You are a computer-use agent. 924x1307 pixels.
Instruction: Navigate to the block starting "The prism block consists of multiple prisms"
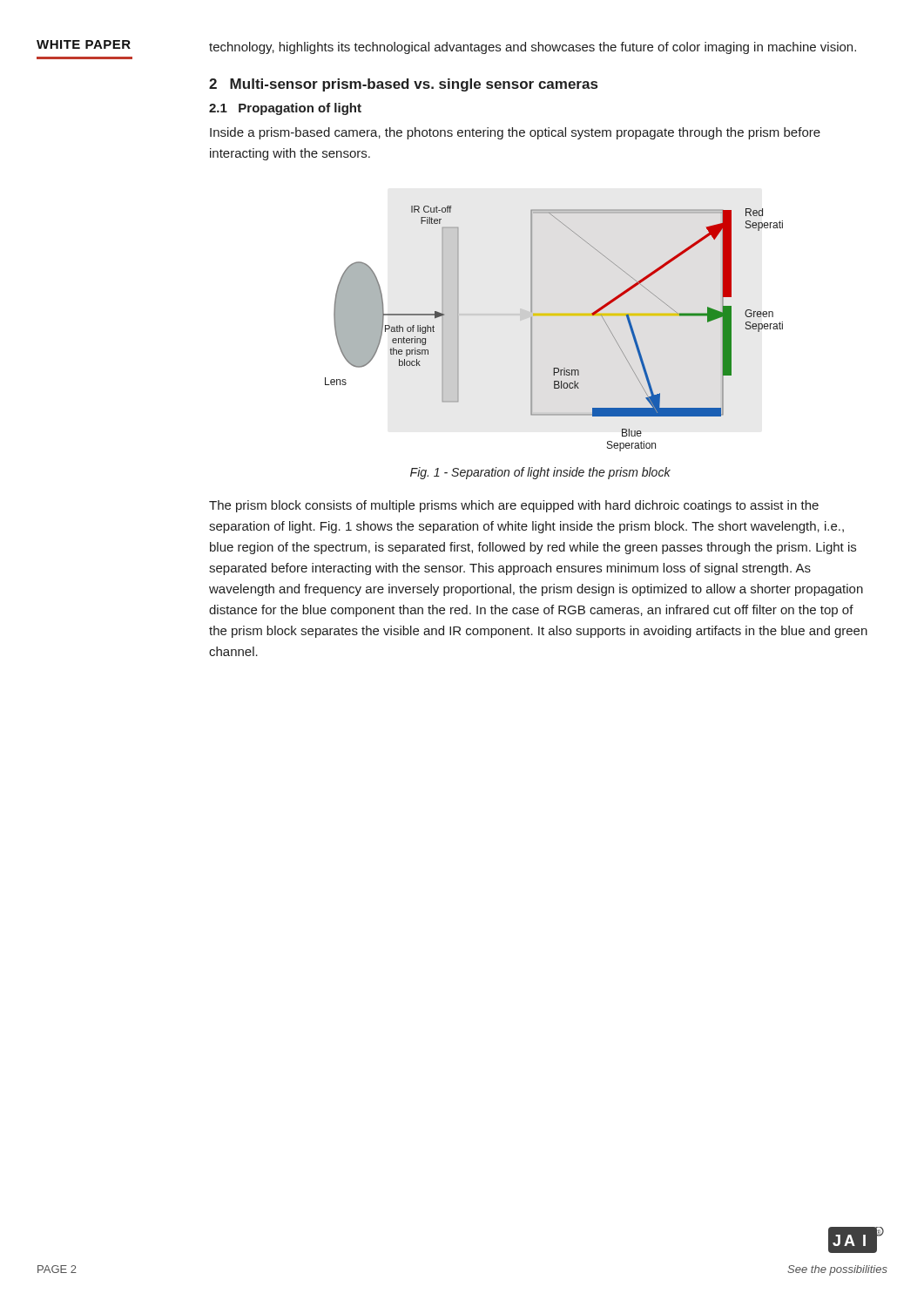538,578
